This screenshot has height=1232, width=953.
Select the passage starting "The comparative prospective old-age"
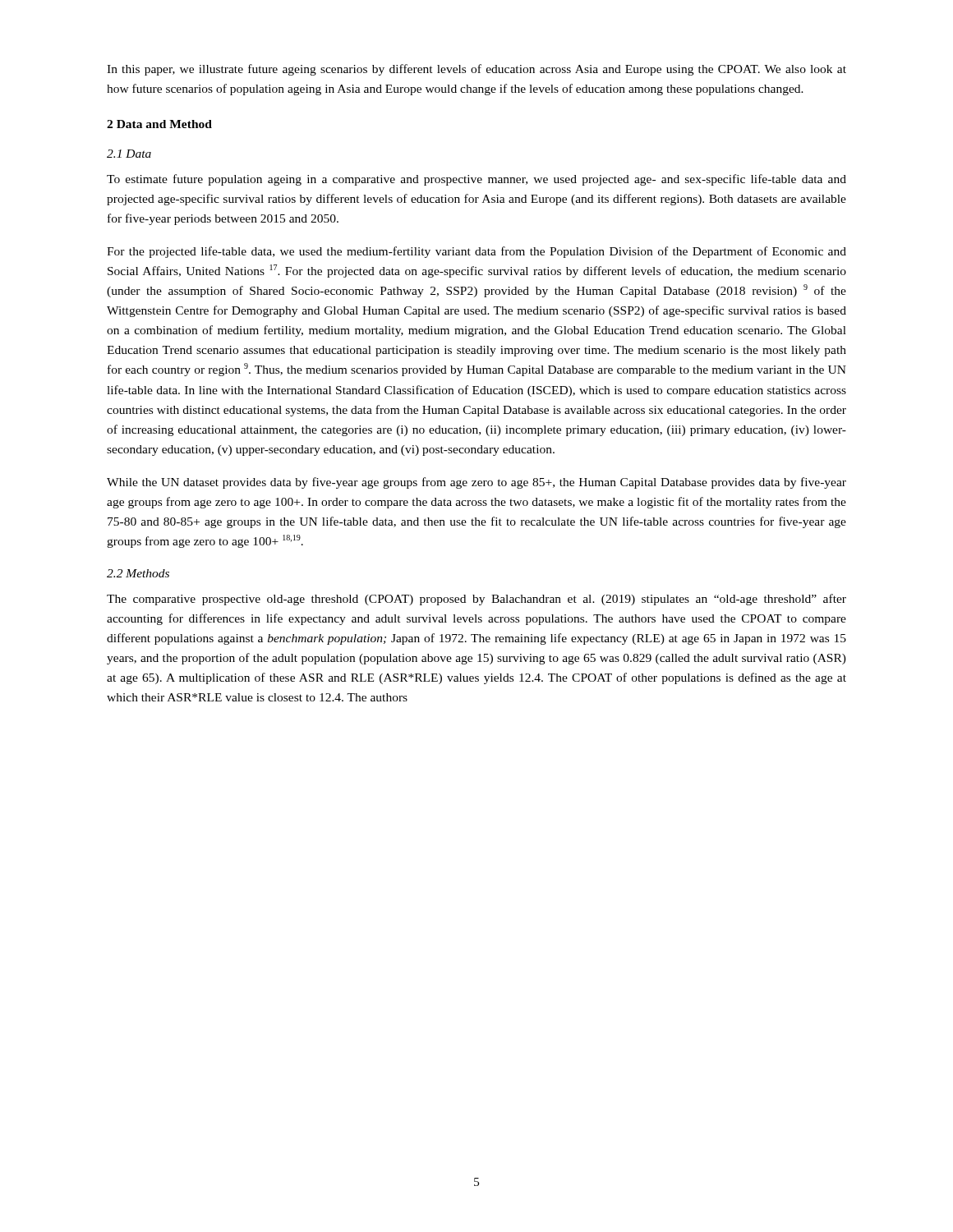pyautogui.click(x=476, y=648)
